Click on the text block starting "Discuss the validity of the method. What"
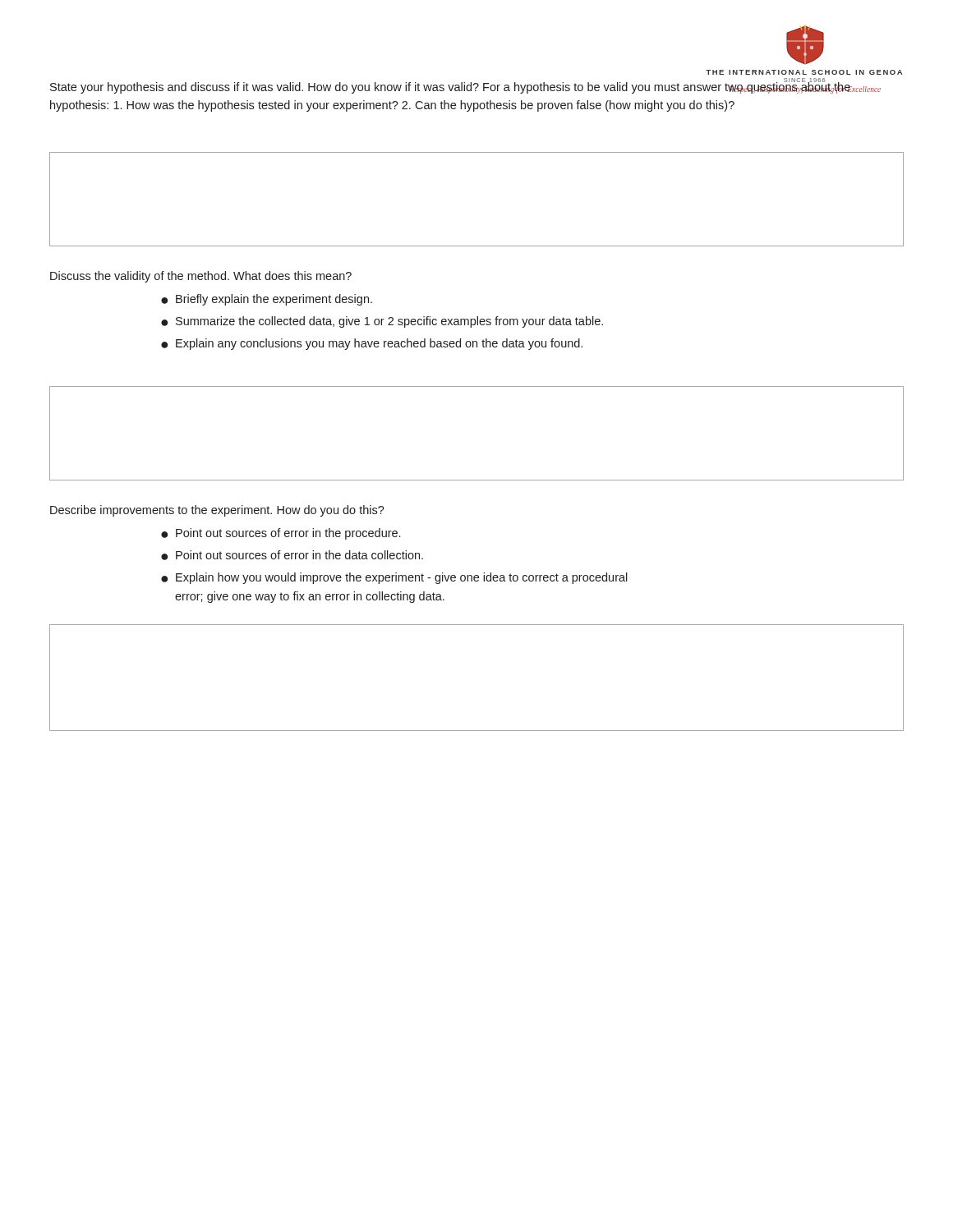Viewport: 953px width, 1232px height. tap(201, 276)
